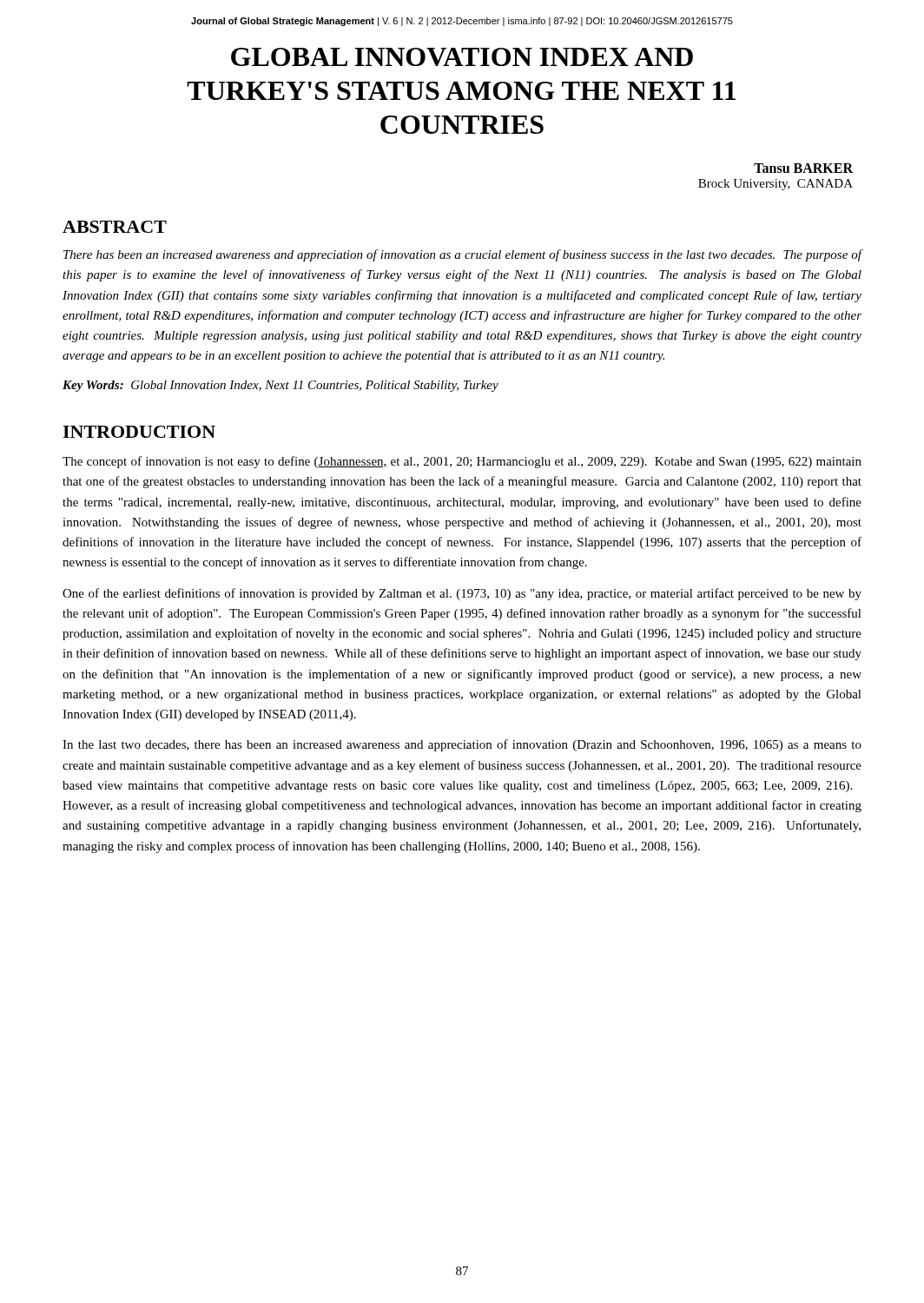Locate the text "Tansu BARKER Brock University, CANADA"
Image resolution: width=924 pixels, height=1303 pixels.
coord(803,168)
